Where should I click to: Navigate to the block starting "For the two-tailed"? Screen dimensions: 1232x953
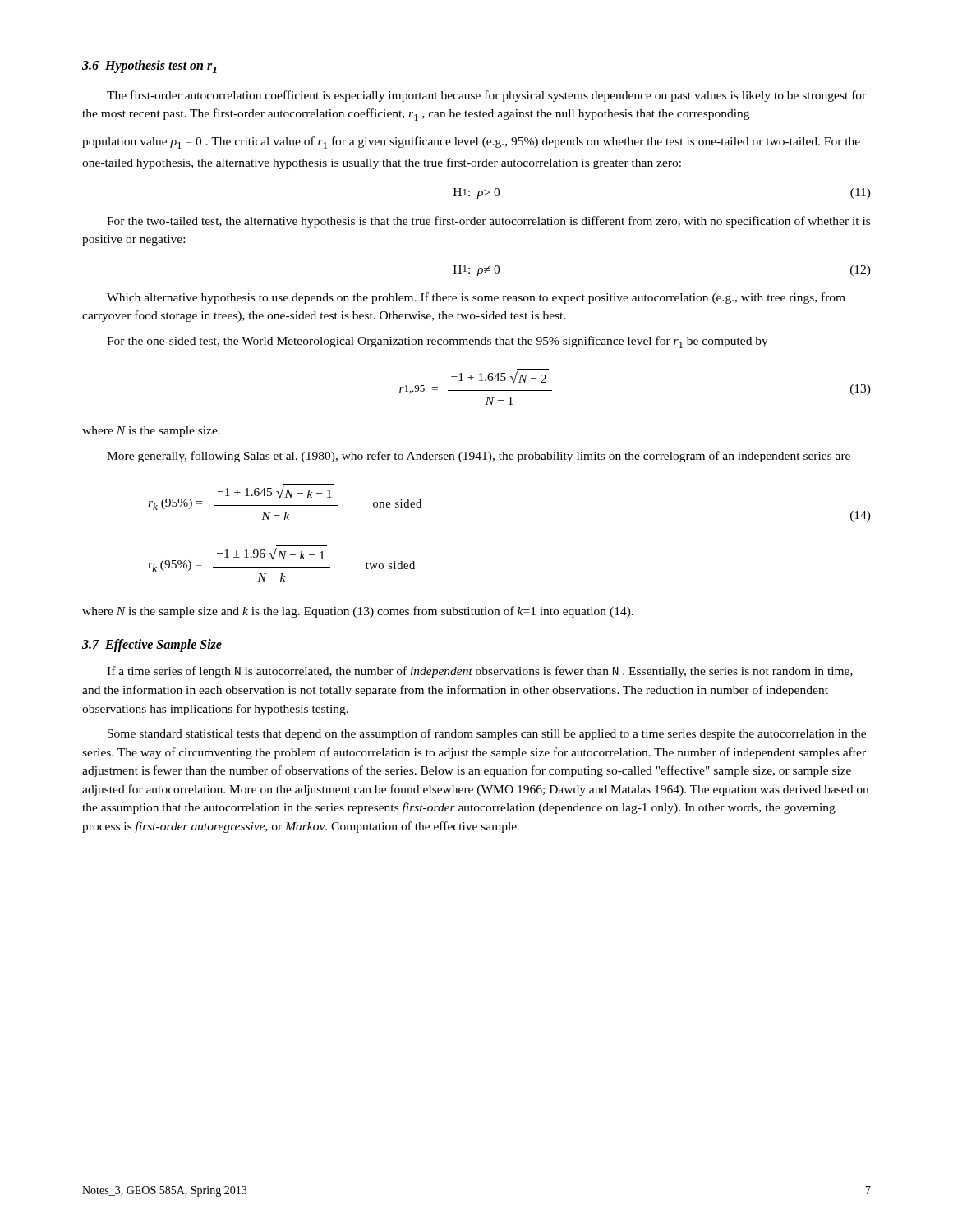click(476, 230)
